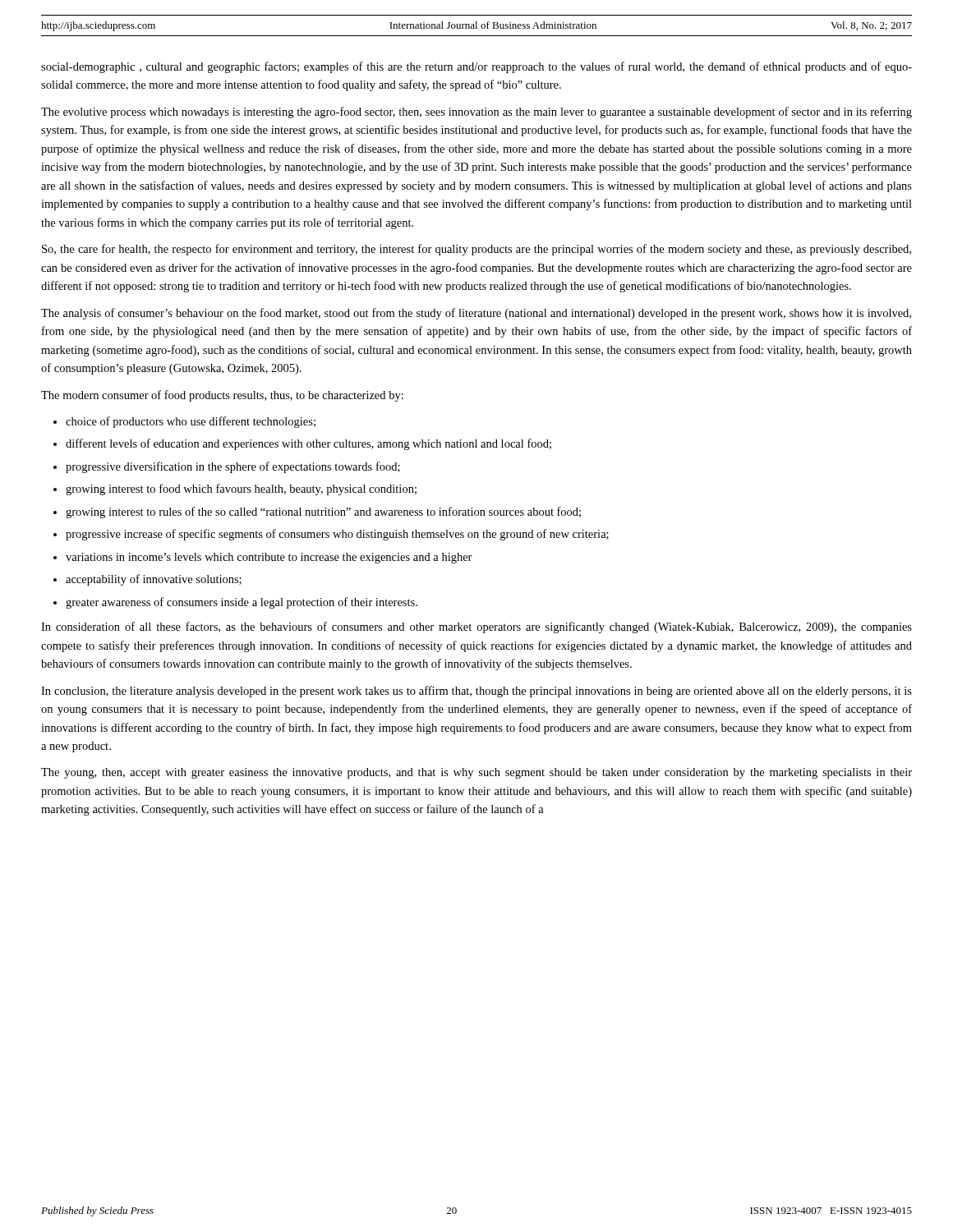Image resolution: width=953 pixels, height=1232 pixels.
Task: Click on the region starting "growing interest to food which favours health, beauty,"
Action: point(242,489)
